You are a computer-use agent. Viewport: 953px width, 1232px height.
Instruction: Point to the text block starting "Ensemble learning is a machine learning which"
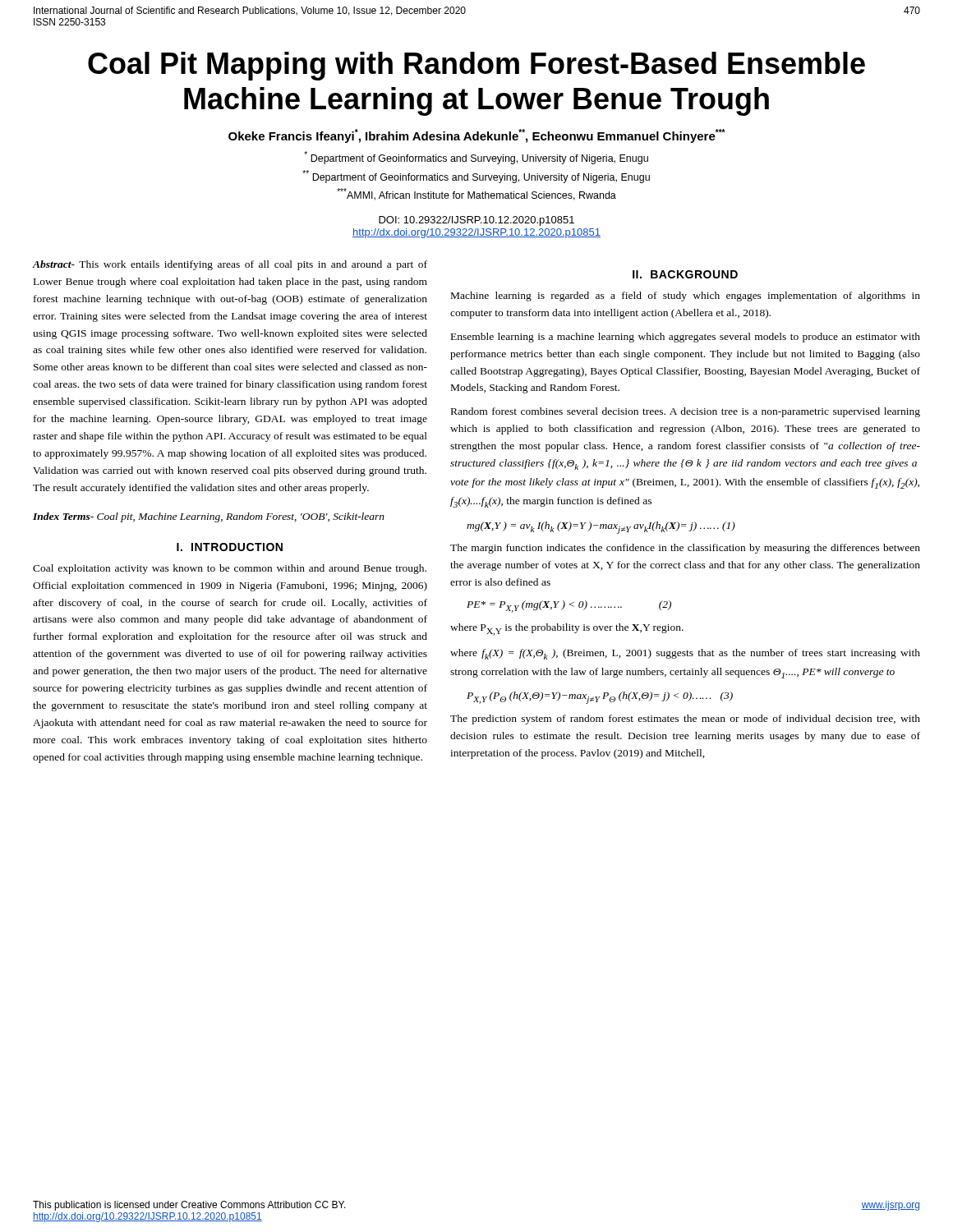tap(685, 362)
